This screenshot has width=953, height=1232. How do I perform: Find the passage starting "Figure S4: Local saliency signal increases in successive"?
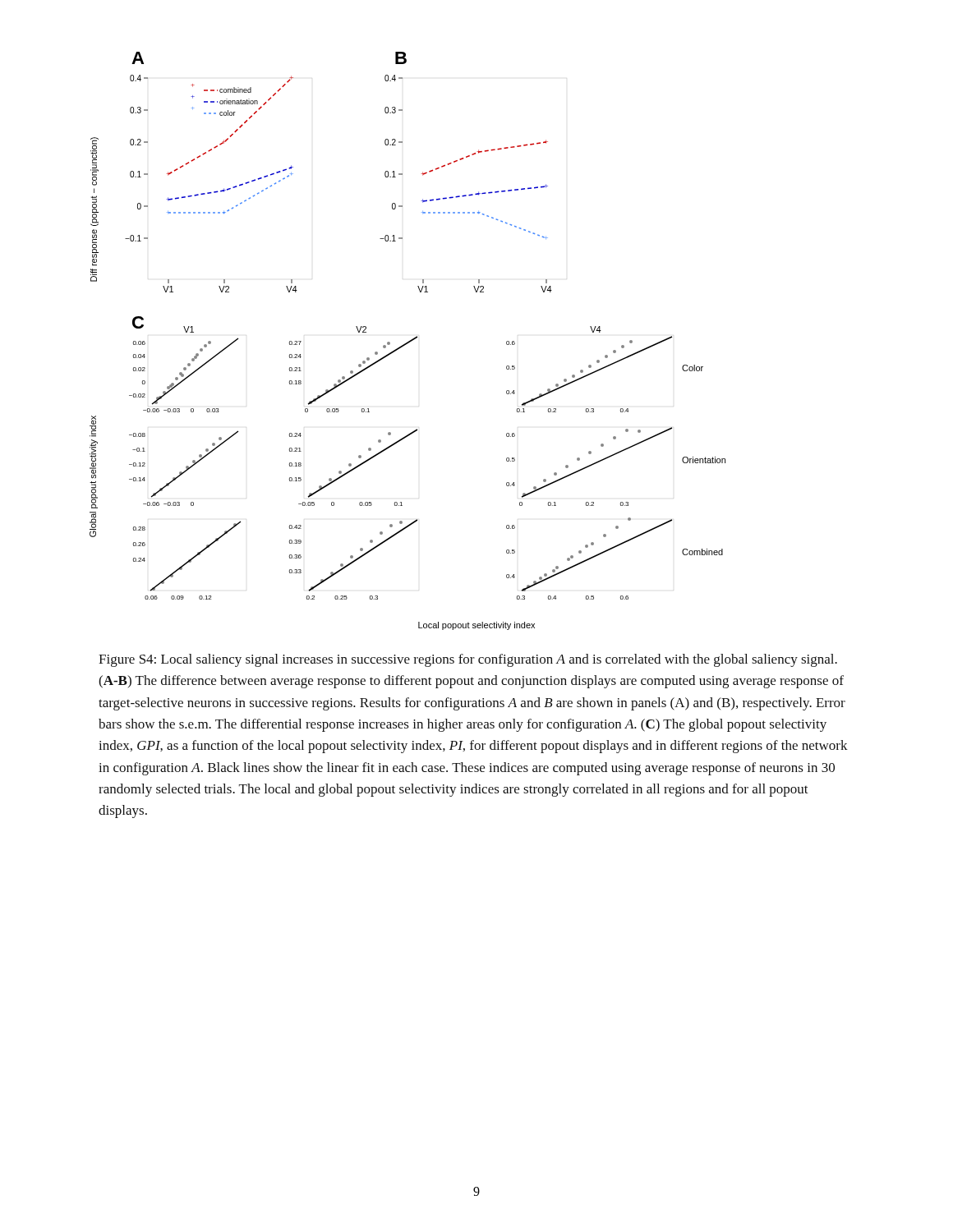coord(473,735)
